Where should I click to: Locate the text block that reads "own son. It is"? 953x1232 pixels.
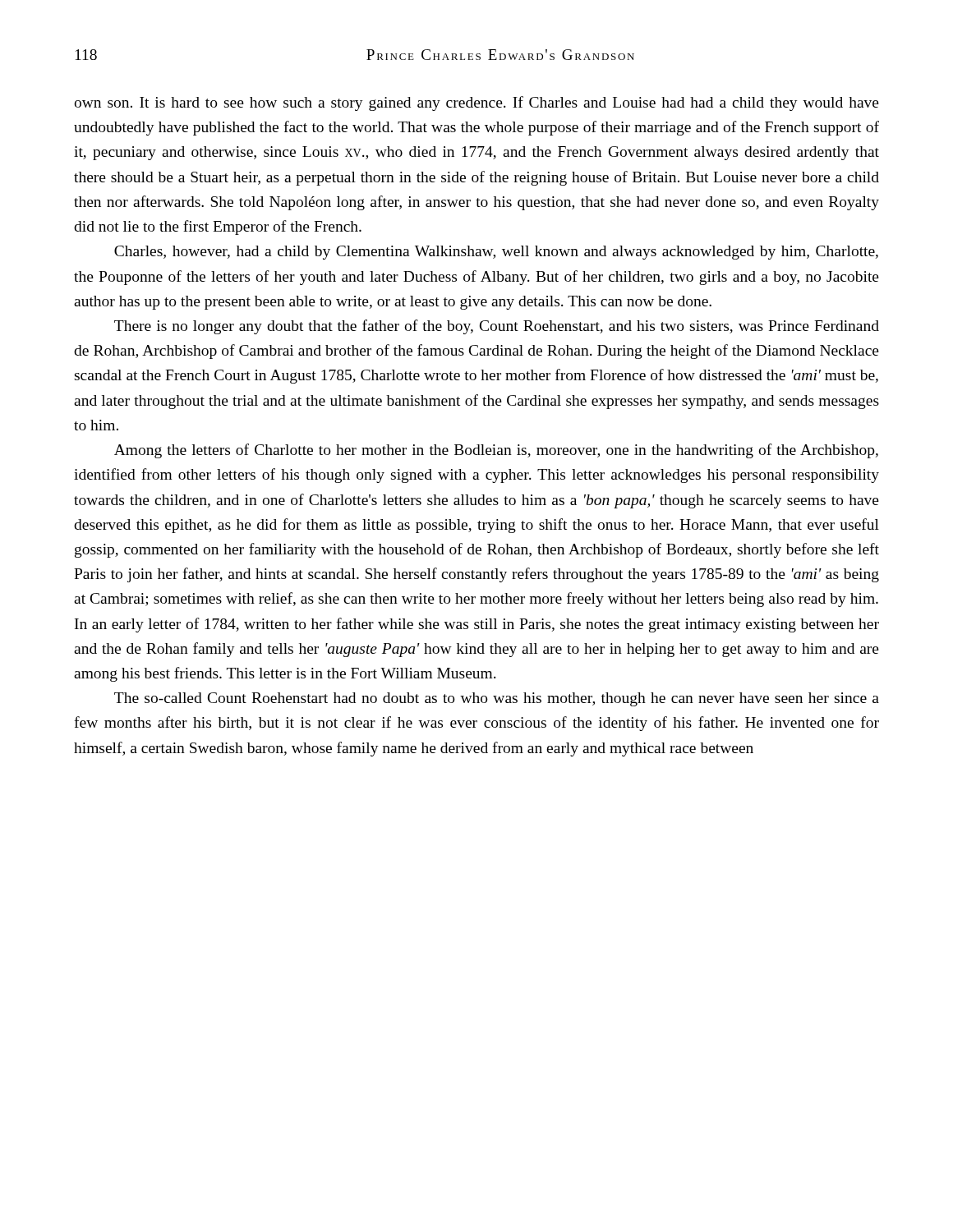pos(476,165)
